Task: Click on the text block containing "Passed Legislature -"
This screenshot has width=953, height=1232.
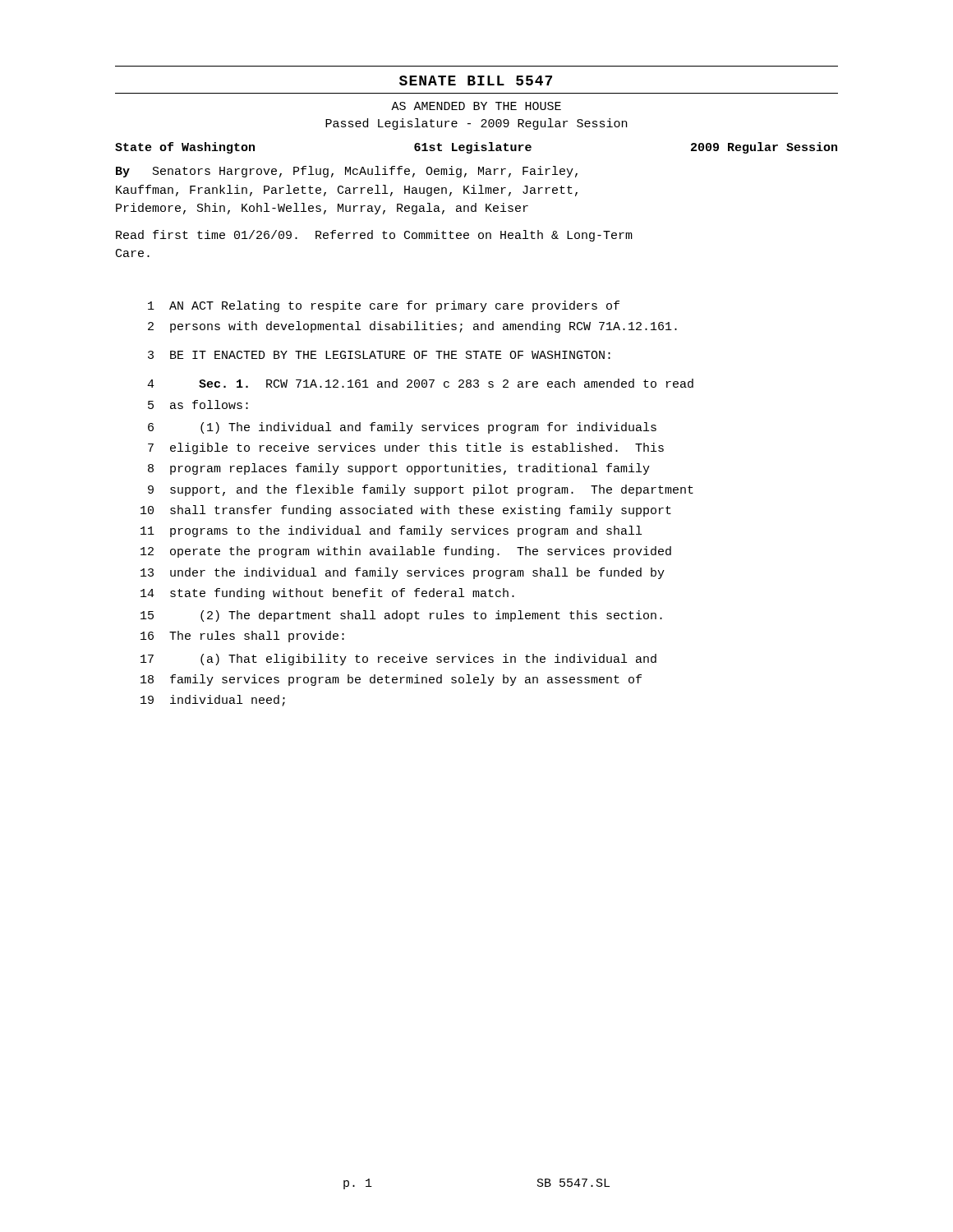Action: pyautogui.click(x=476, y=124)
